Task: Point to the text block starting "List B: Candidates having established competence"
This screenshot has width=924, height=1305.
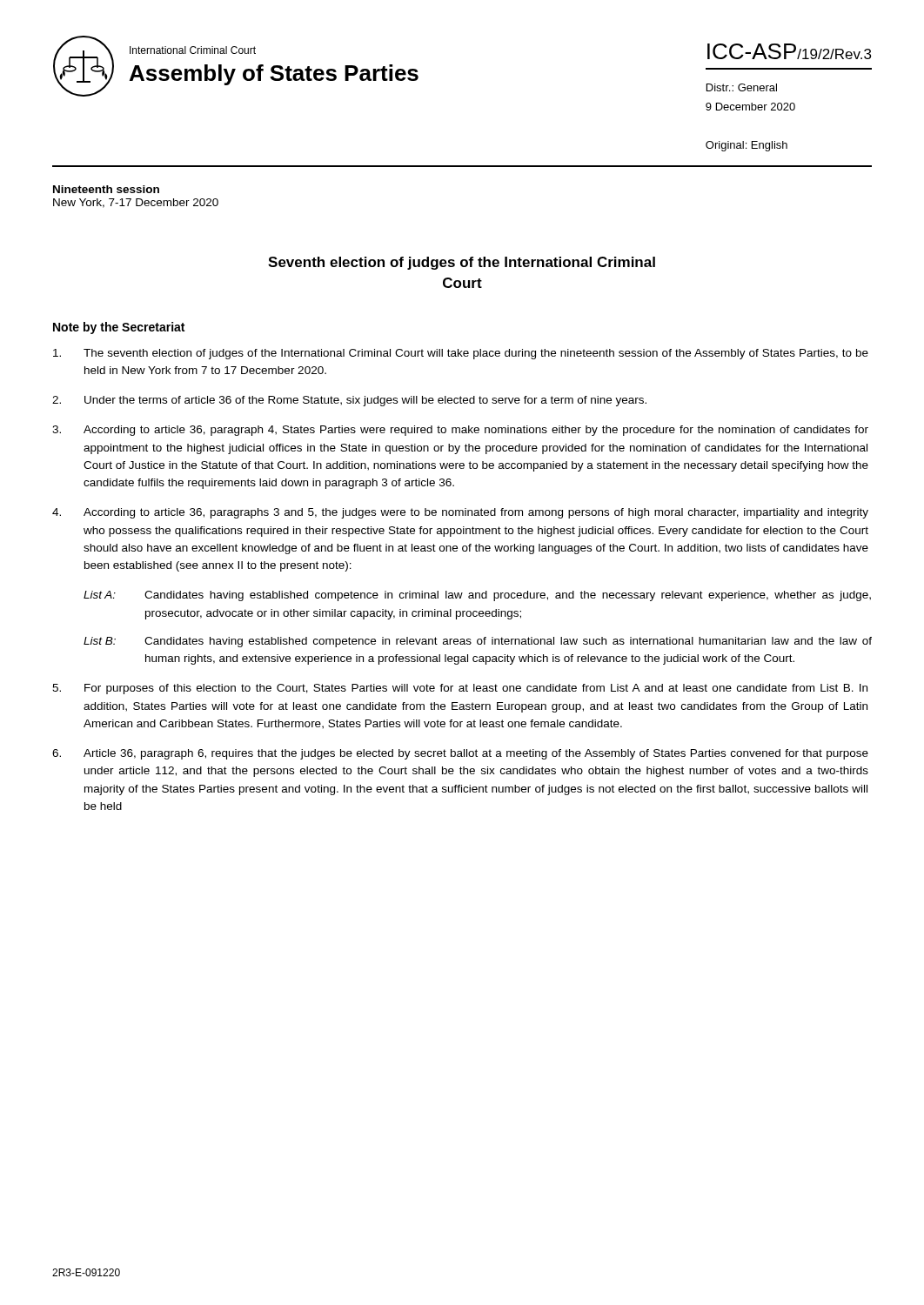Action: 478,650
